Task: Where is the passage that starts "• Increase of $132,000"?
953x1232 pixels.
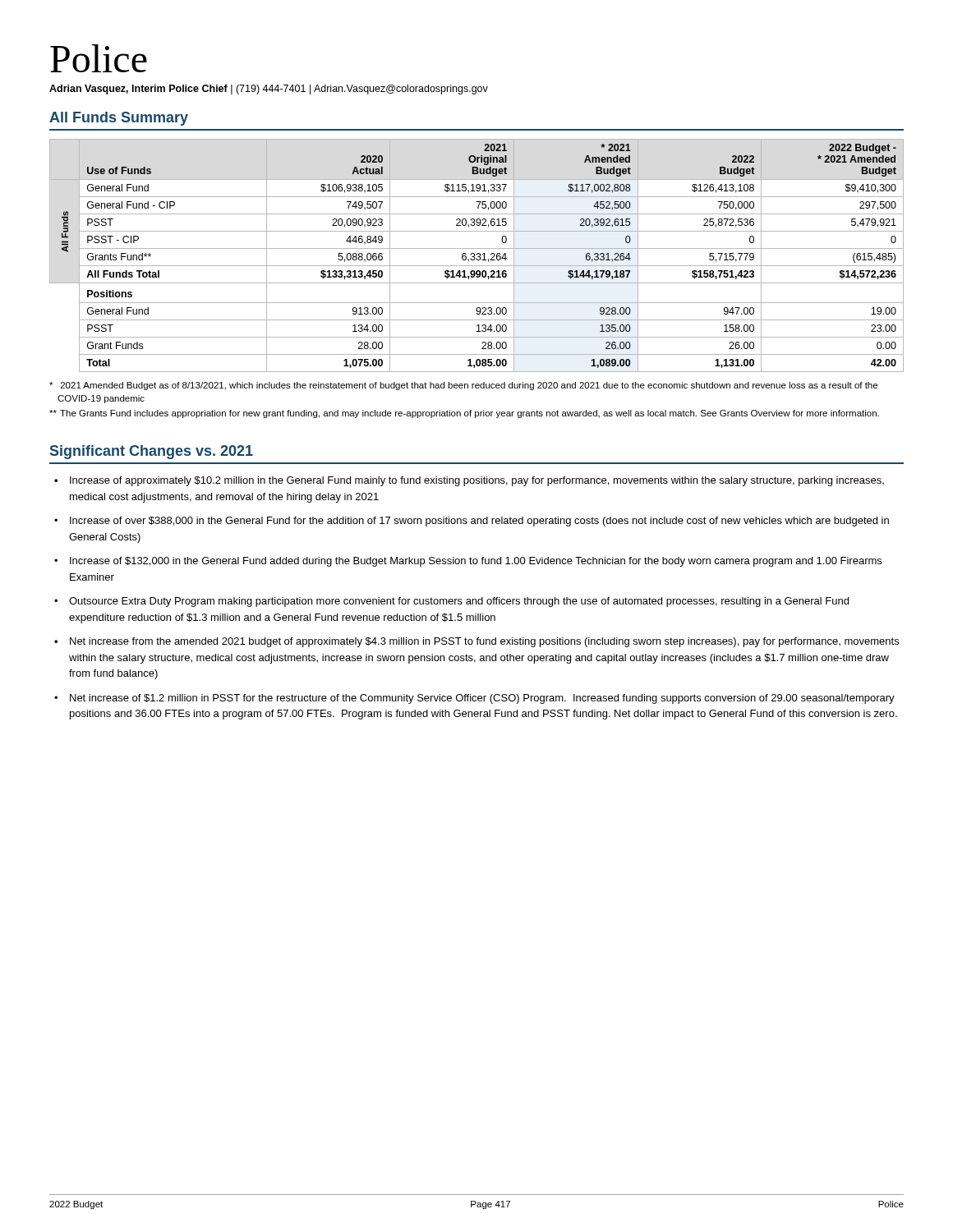Action: [x=468, y=568]
